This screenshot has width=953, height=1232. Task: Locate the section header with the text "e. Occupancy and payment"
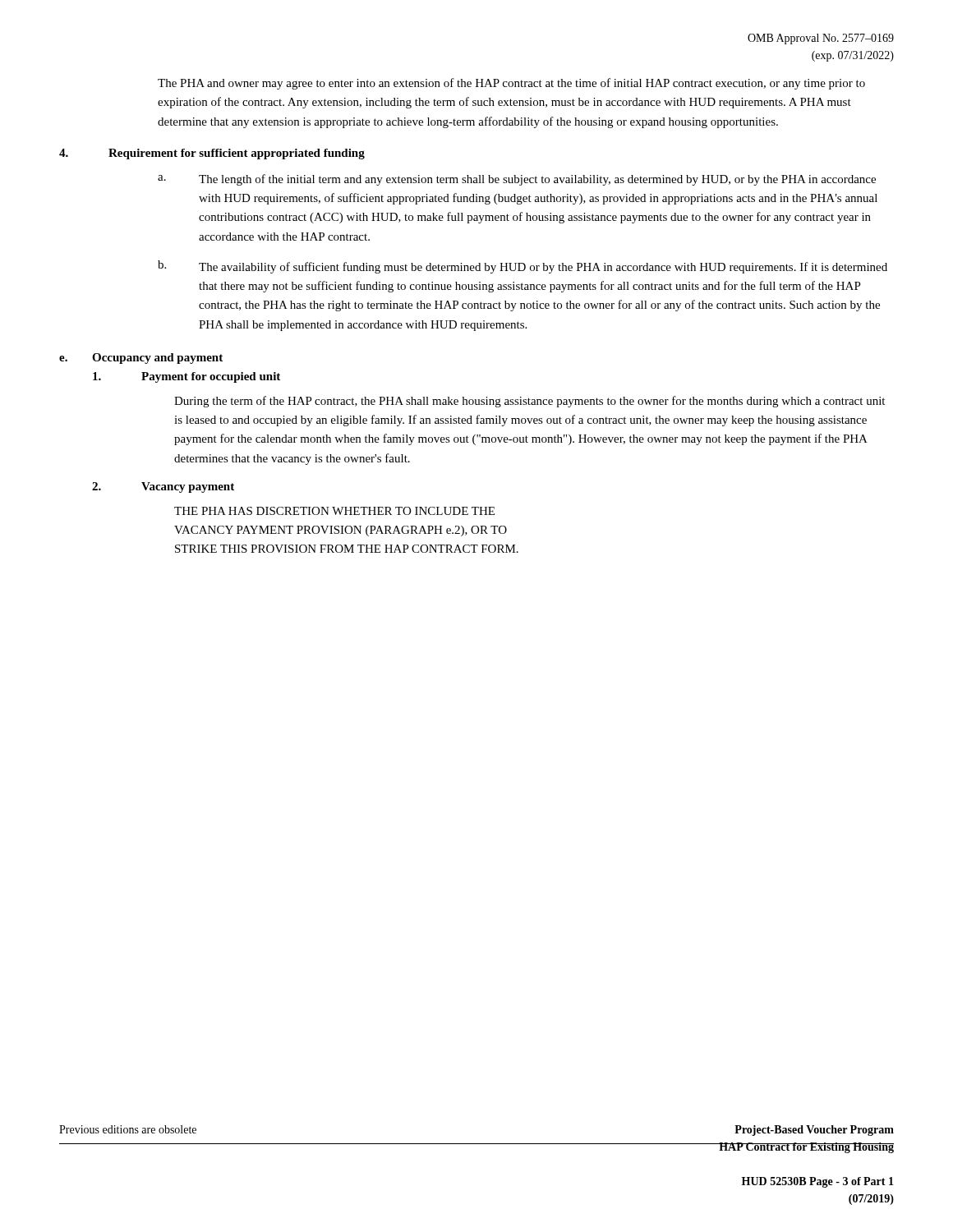(141, 357)
